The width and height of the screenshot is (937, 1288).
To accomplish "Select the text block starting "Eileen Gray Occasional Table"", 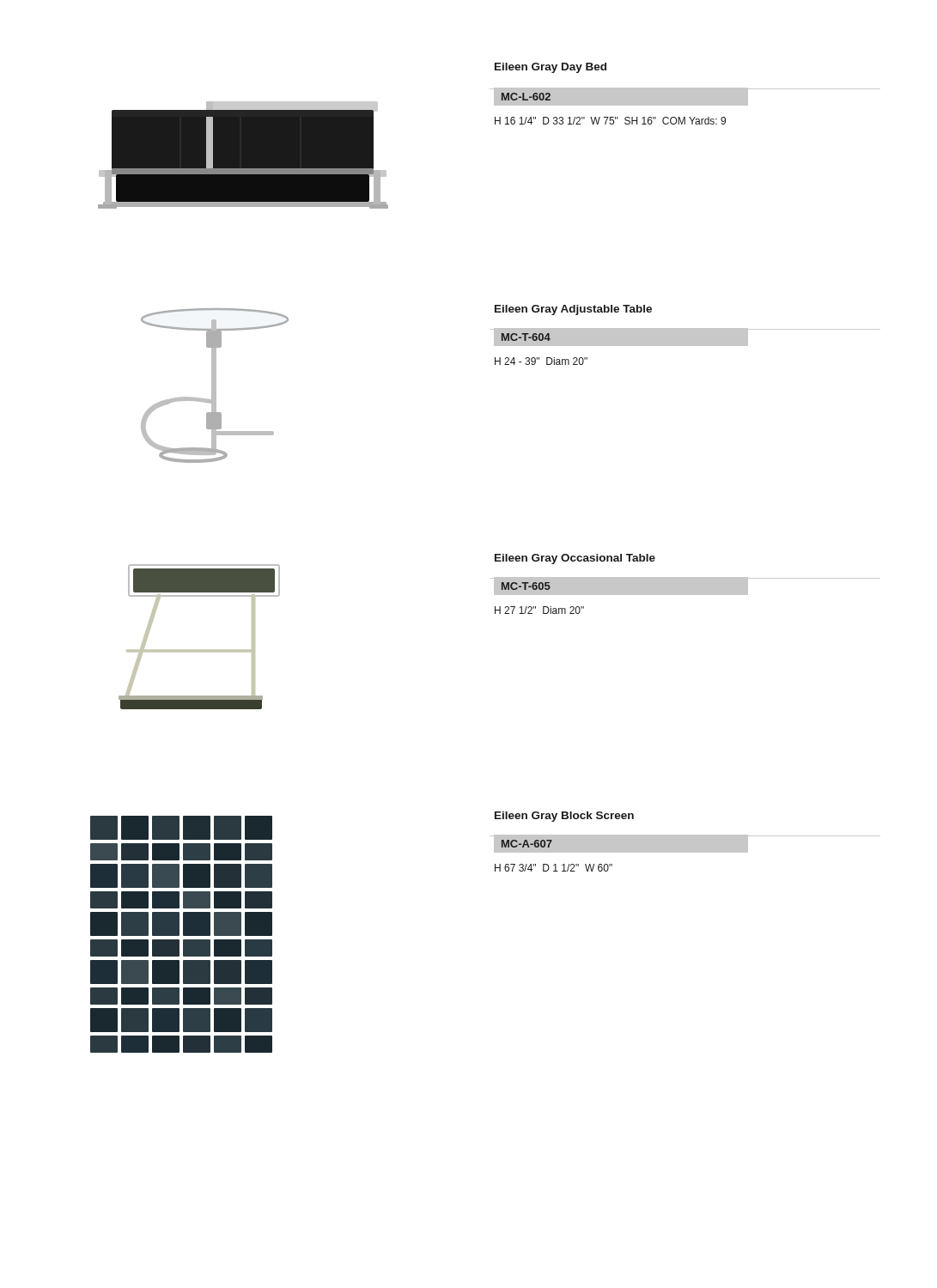I will tap(575, 558).
